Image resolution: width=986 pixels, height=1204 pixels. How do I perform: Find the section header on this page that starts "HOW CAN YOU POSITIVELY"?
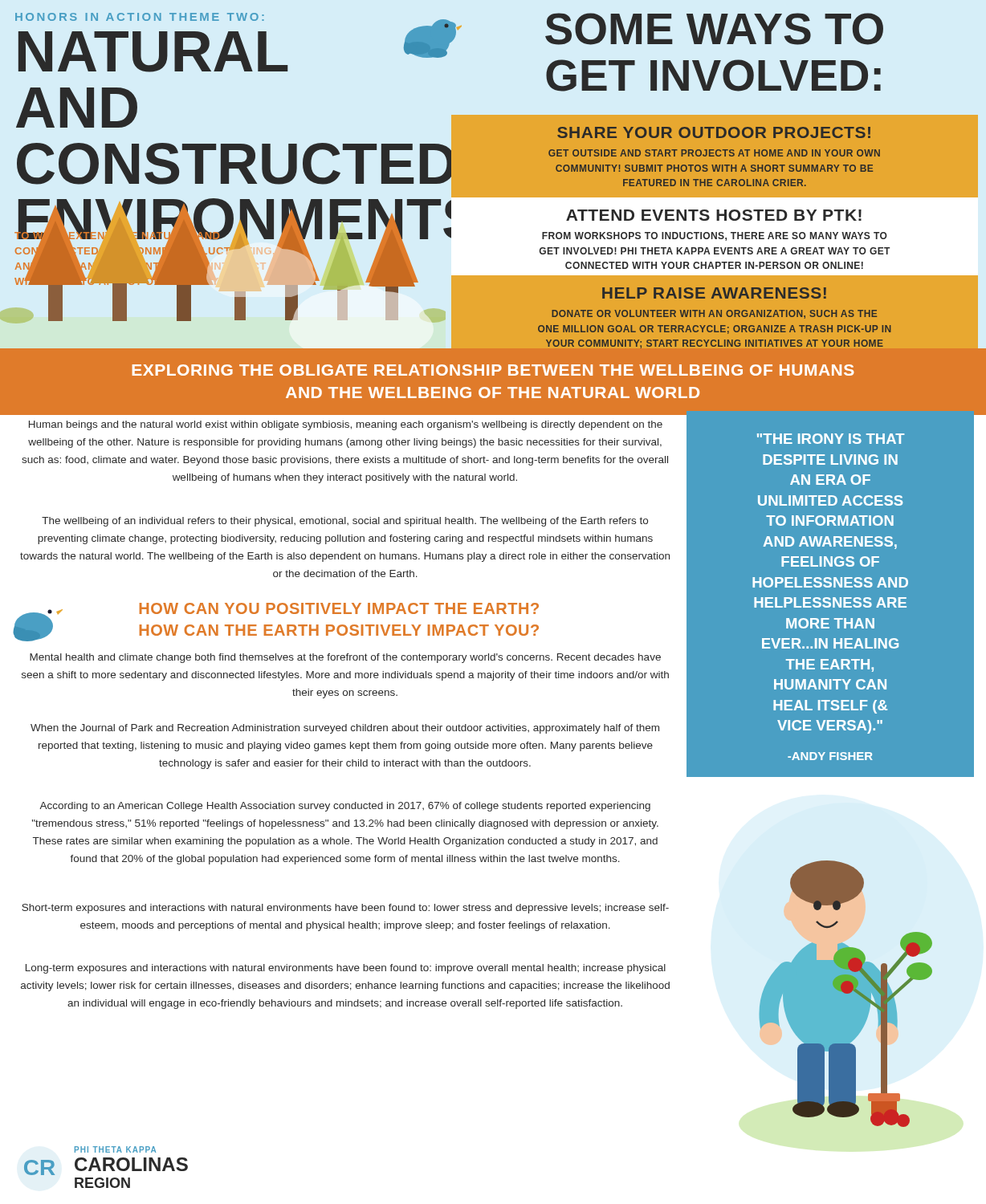(339, 619)
